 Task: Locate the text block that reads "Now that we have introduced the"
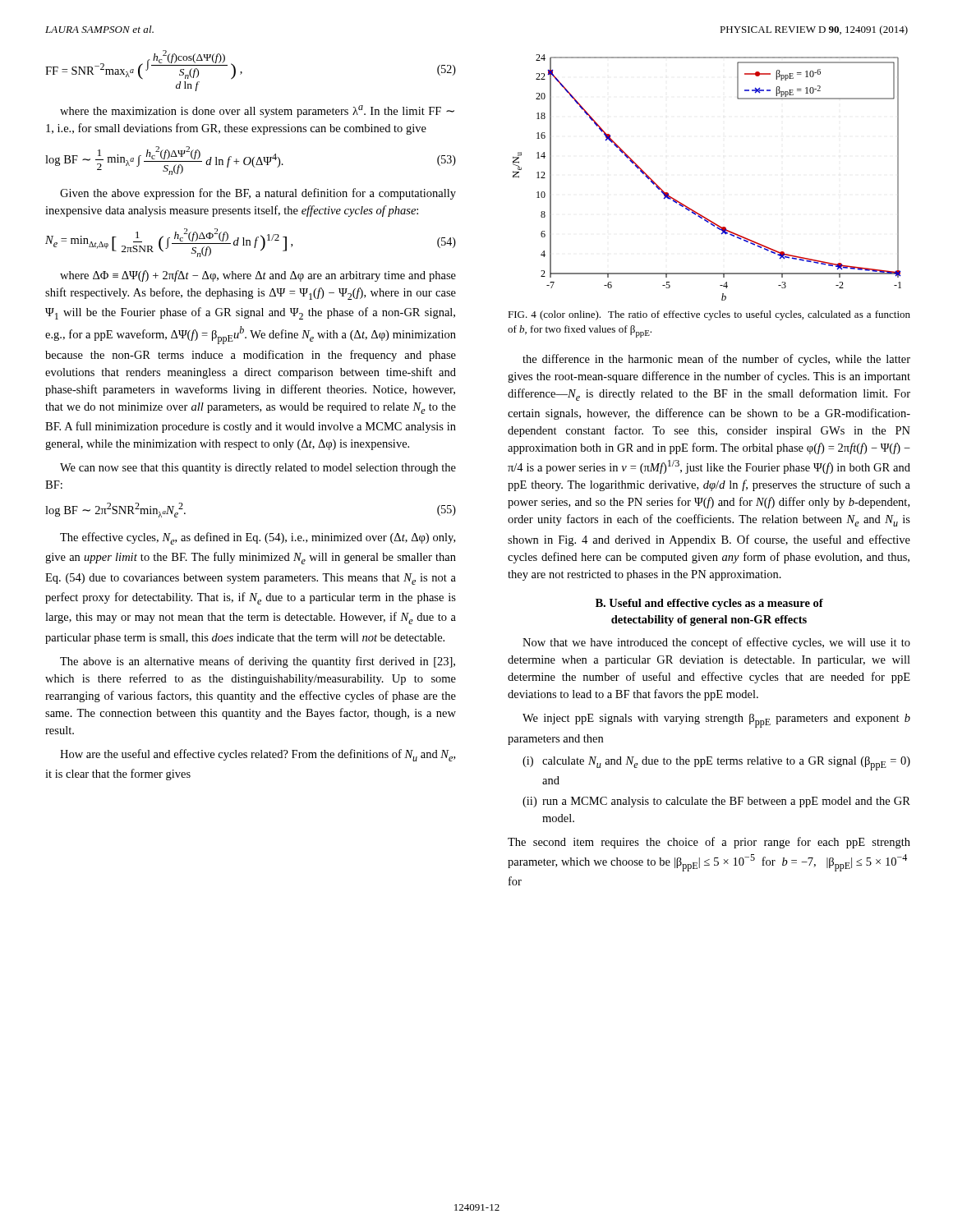tap(709, 668)
